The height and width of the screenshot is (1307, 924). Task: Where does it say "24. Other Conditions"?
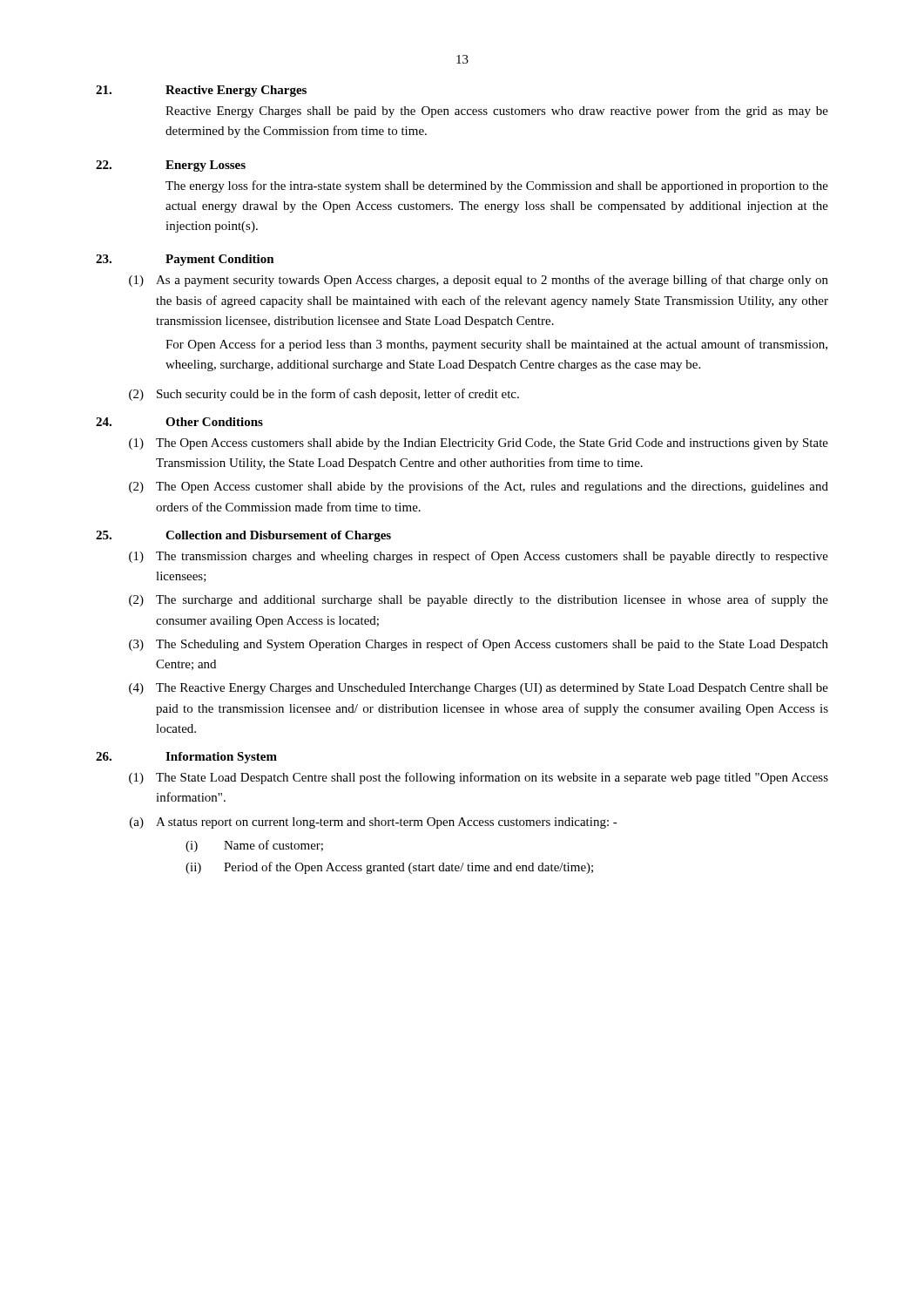point(179,422)
